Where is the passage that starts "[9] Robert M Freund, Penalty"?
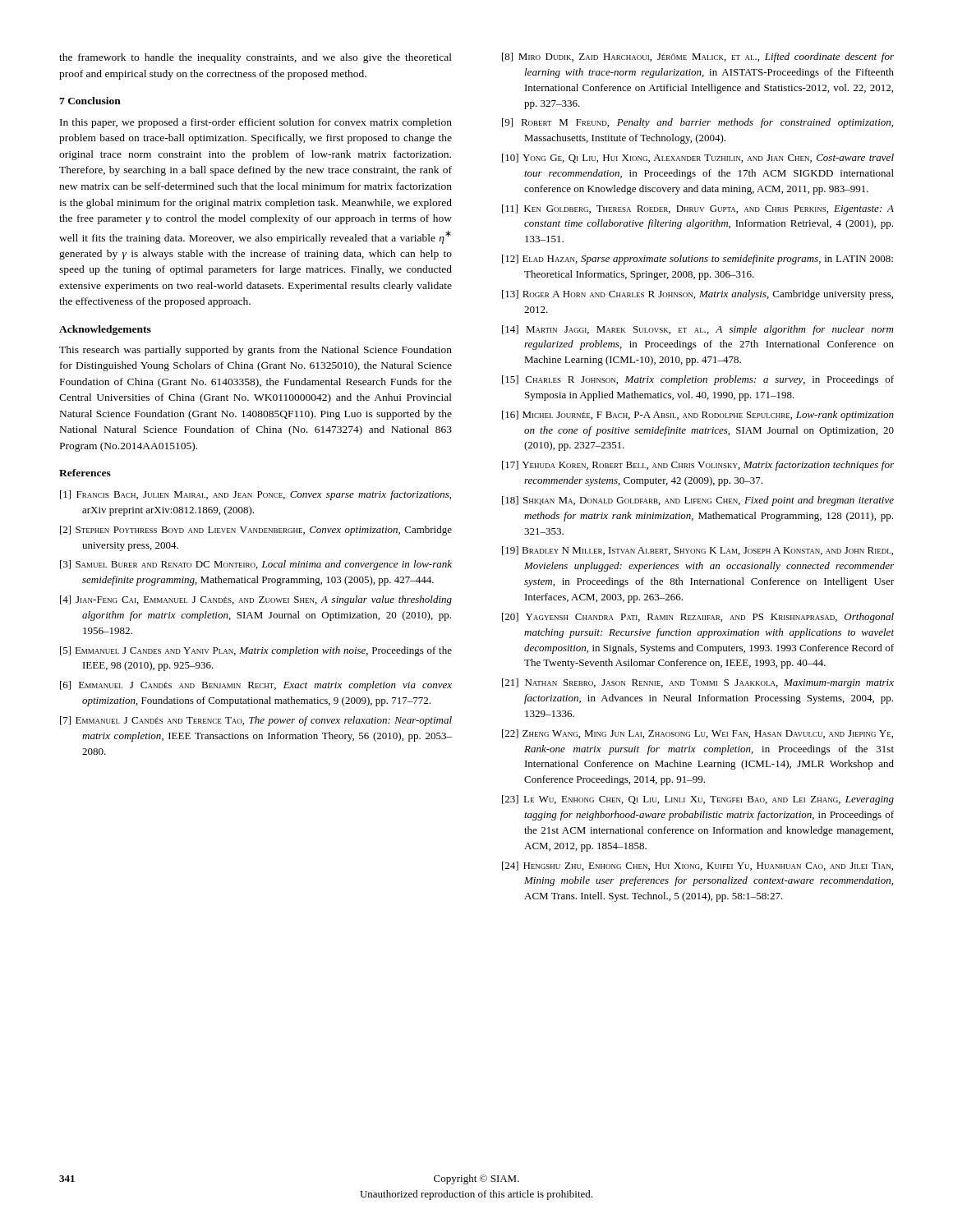Screen dimensions: 1232x953 coord(698,130)
